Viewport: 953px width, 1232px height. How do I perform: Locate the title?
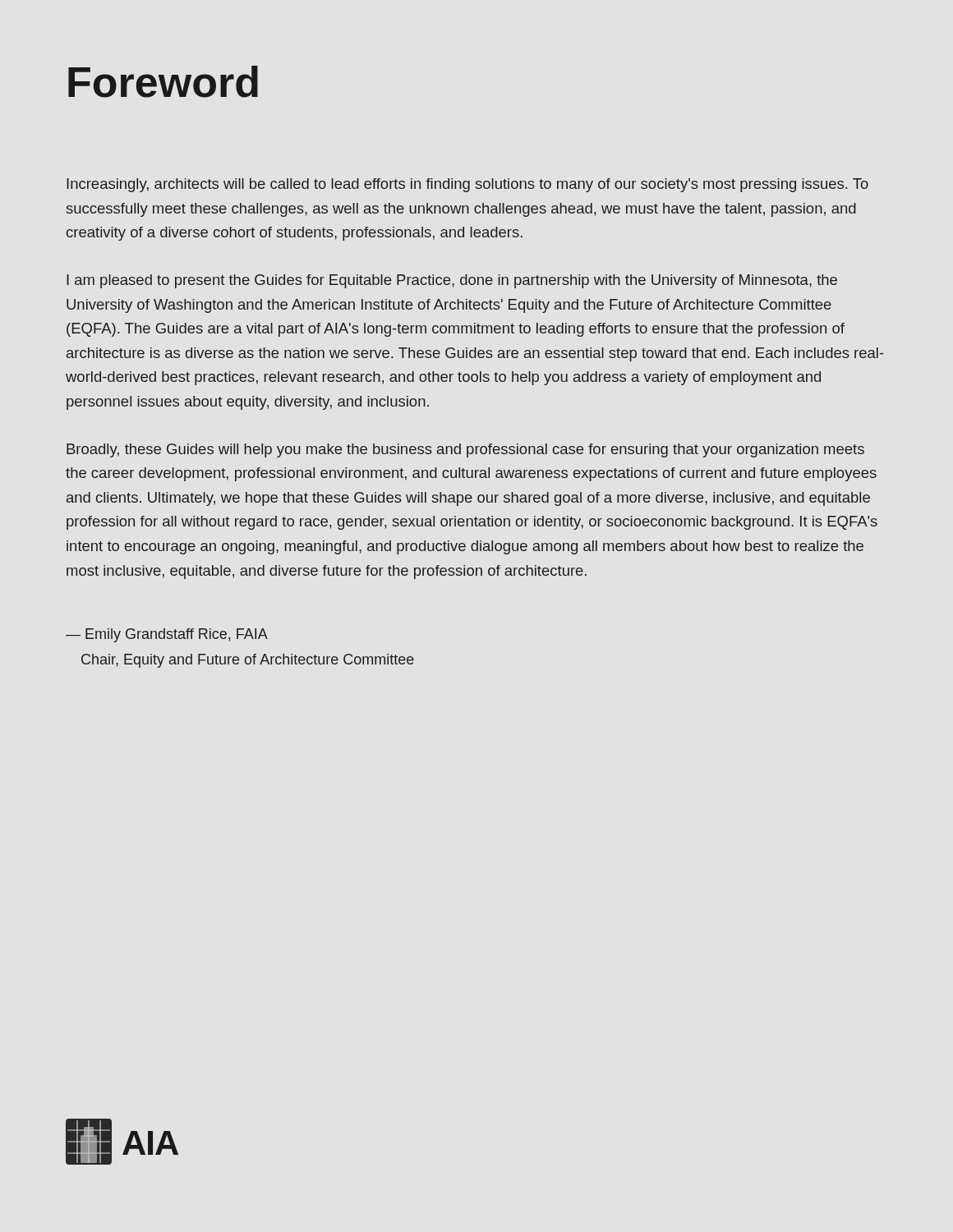163,83
